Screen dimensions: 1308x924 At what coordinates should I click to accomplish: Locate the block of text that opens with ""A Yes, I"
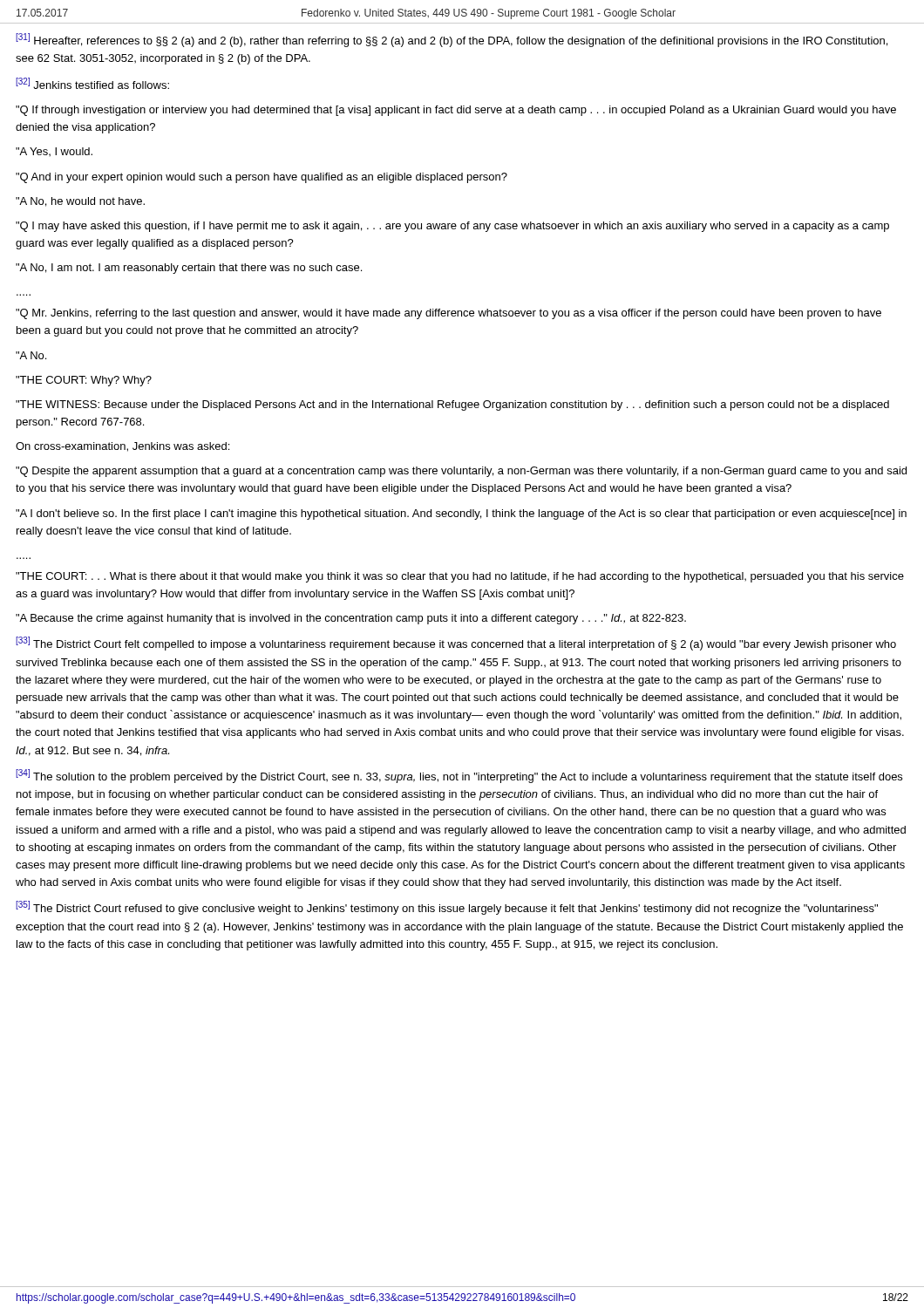[55, 152]
